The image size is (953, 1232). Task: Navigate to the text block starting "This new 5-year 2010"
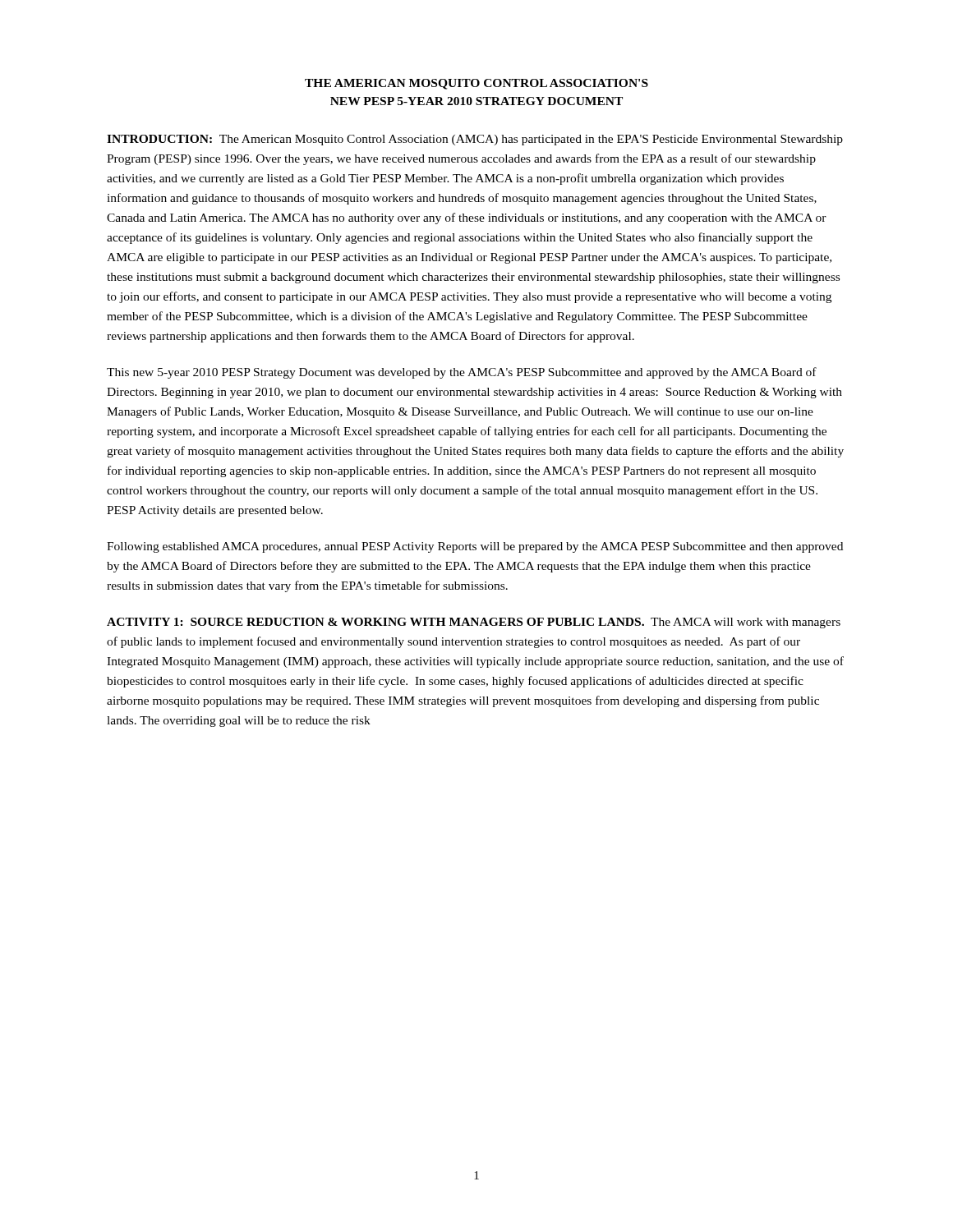[475, 441]
